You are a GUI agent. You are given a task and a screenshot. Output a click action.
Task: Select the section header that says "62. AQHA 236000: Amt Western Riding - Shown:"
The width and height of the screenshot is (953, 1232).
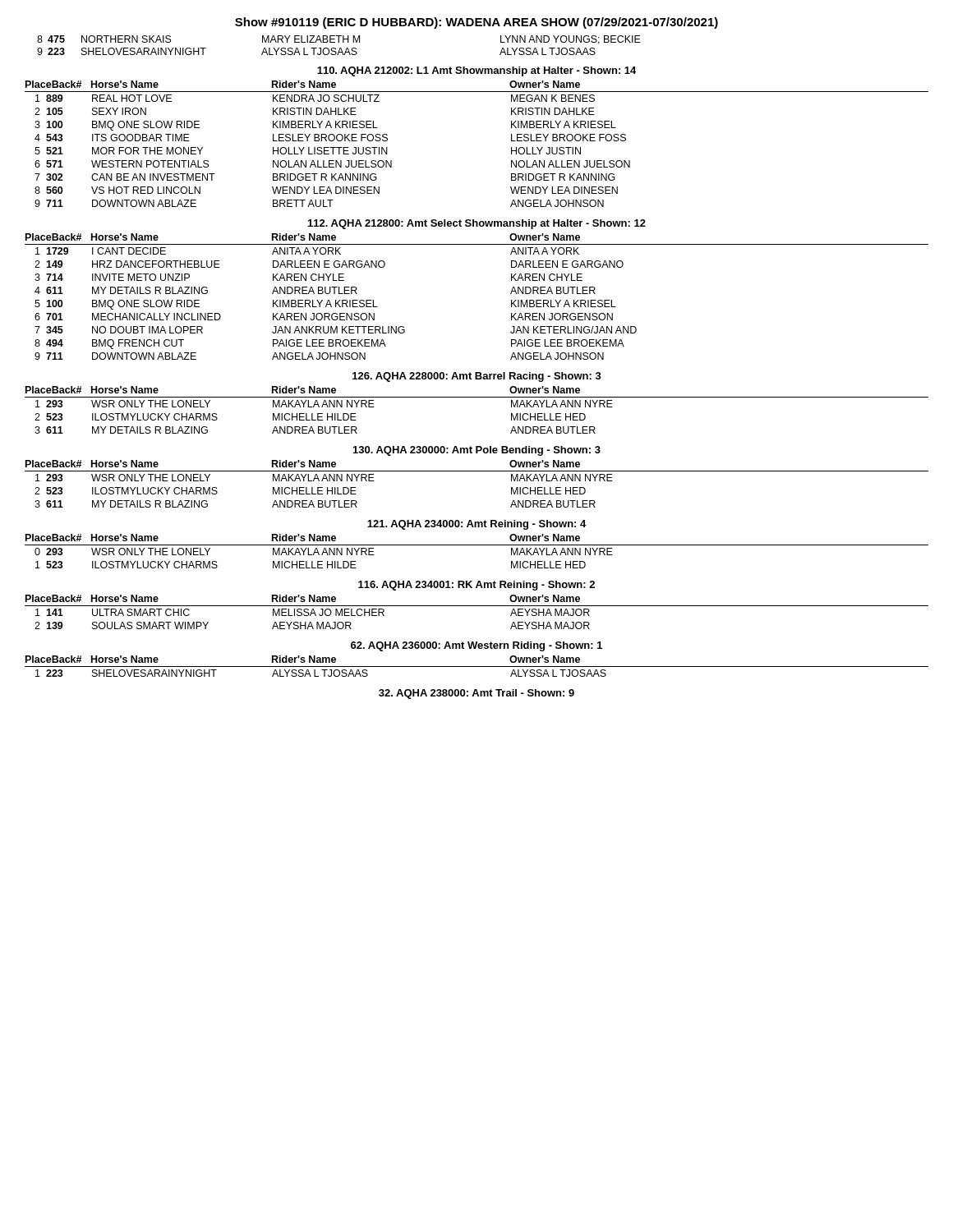point(476,645)
